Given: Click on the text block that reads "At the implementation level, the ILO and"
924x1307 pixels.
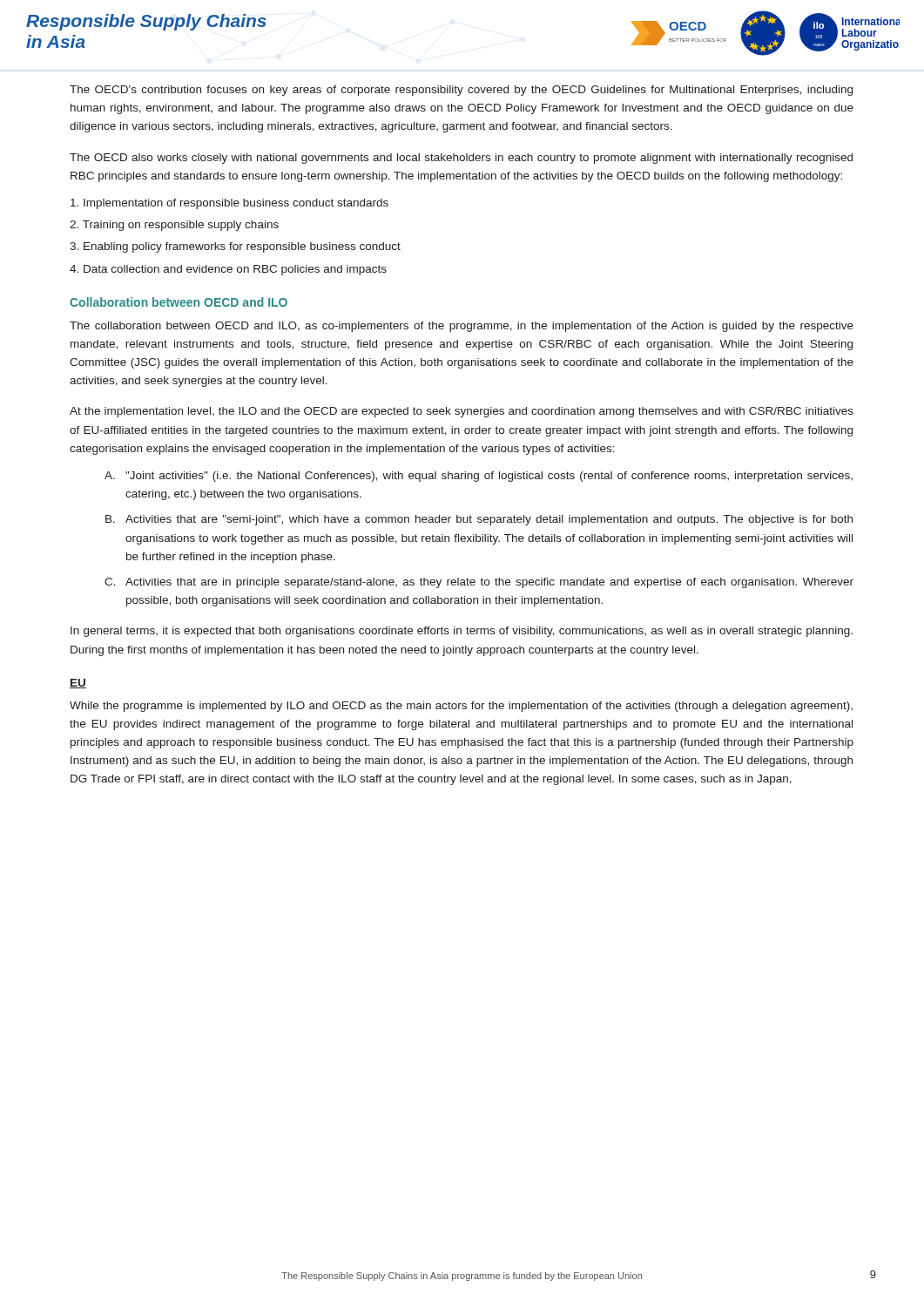Looking at the screenshot, I should [x=462, y=430].
